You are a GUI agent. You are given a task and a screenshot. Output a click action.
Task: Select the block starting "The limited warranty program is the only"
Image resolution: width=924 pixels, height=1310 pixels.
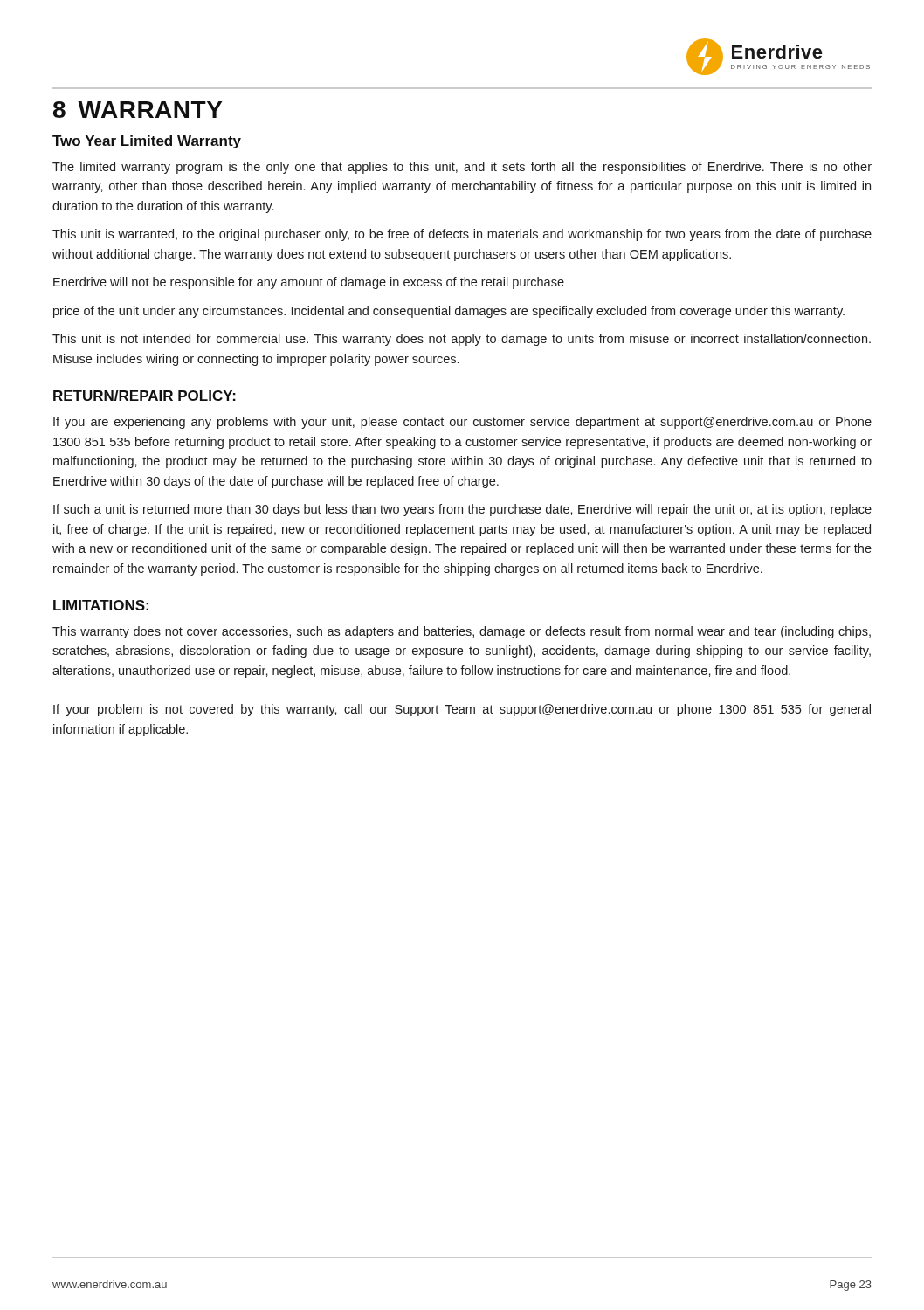462,186
